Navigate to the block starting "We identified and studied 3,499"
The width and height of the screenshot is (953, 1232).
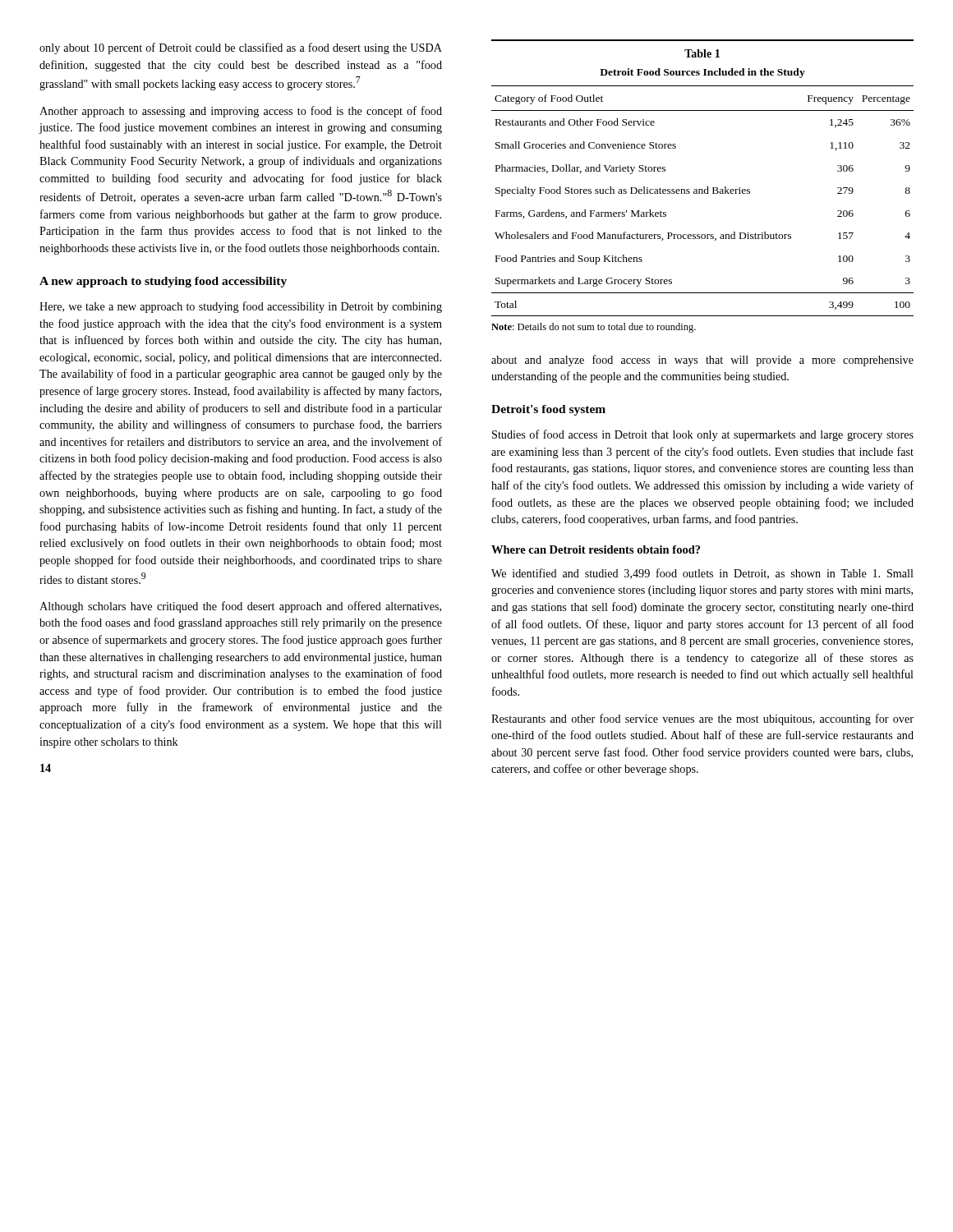702,671
